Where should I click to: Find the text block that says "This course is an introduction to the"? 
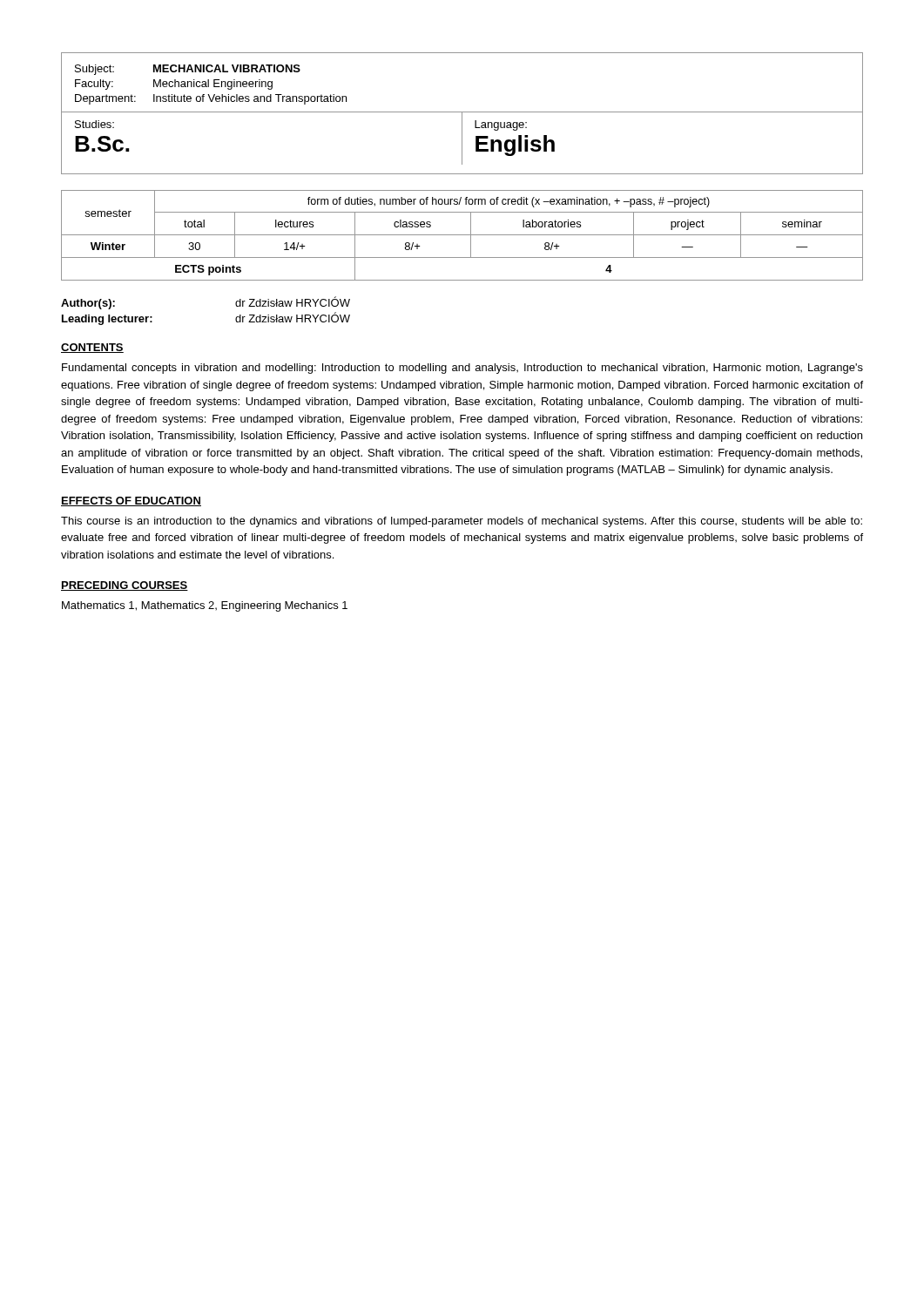[462, 537]
